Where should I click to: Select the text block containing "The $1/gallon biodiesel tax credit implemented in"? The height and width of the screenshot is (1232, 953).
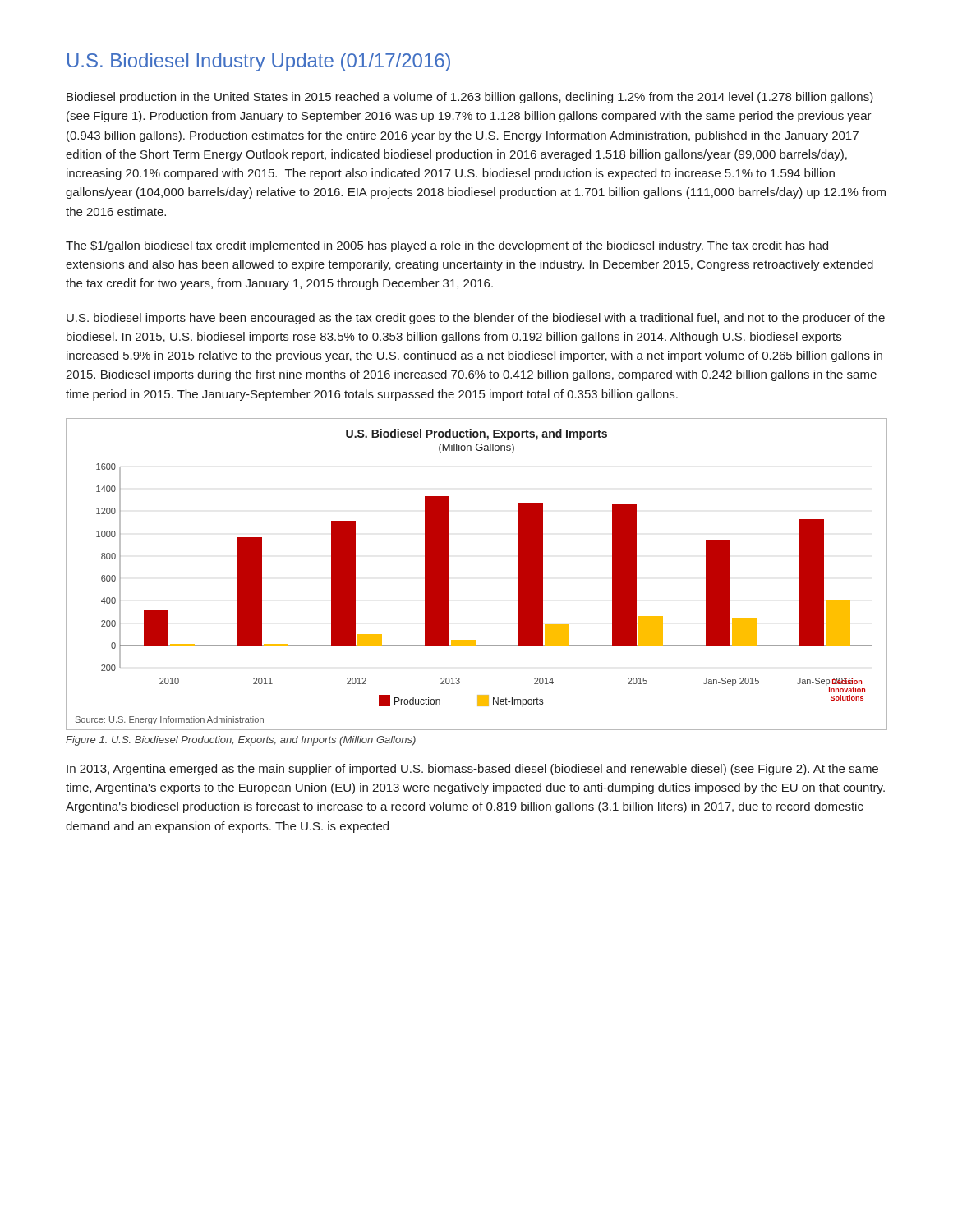tap(470, 264)
